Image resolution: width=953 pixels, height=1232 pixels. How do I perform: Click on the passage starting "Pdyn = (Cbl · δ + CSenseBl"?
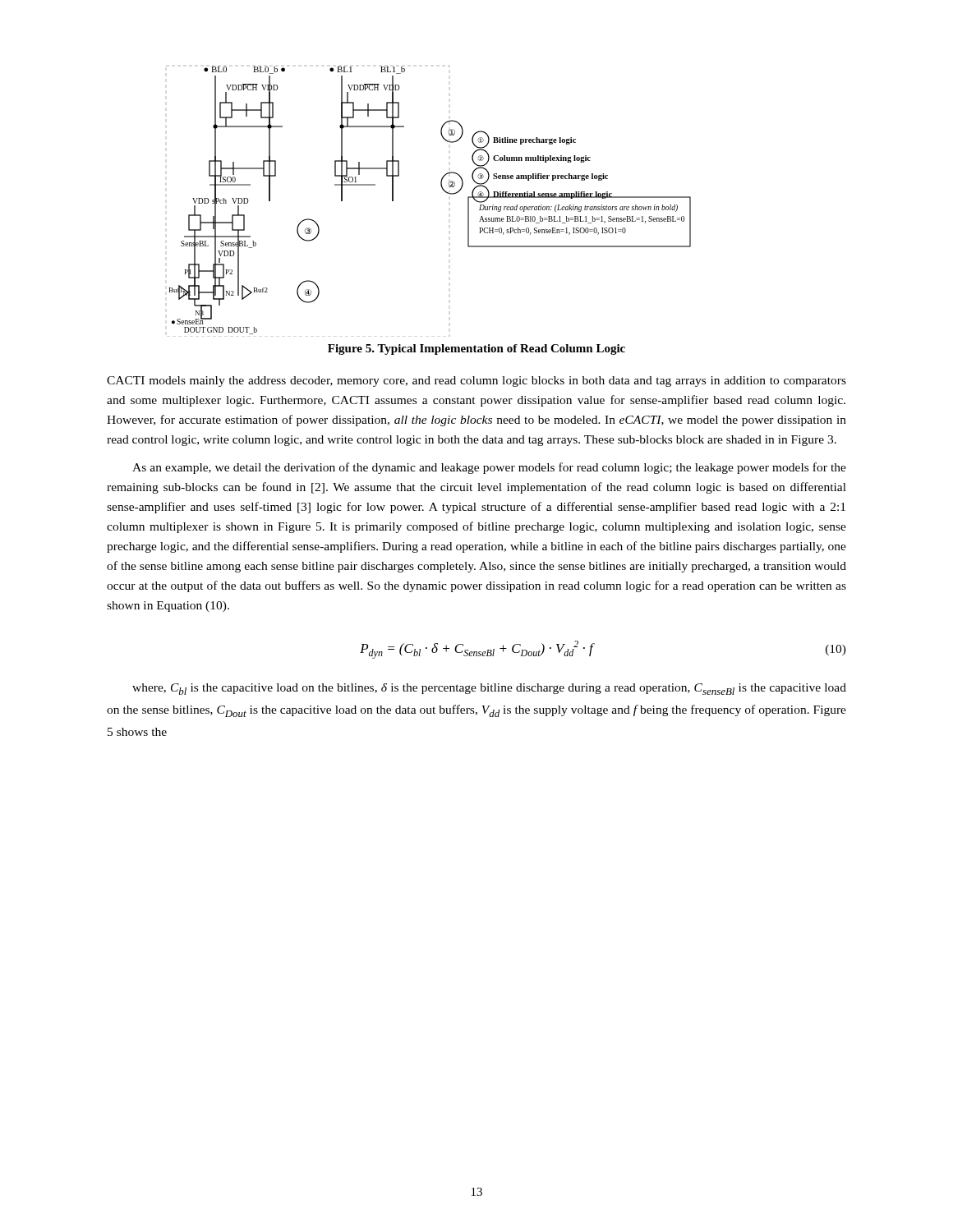point(603,649)
